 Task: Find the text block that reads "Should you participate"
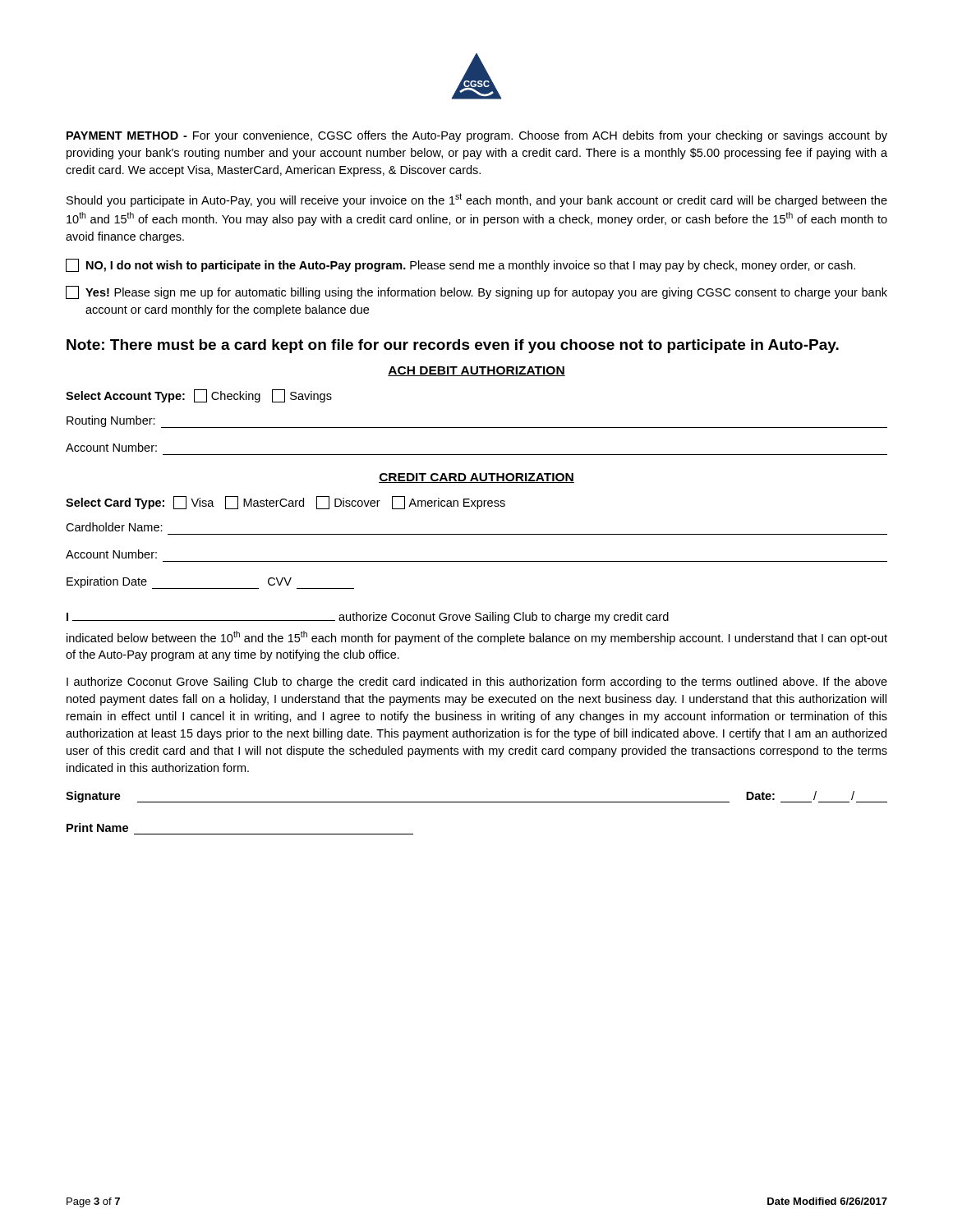(476, 218)
